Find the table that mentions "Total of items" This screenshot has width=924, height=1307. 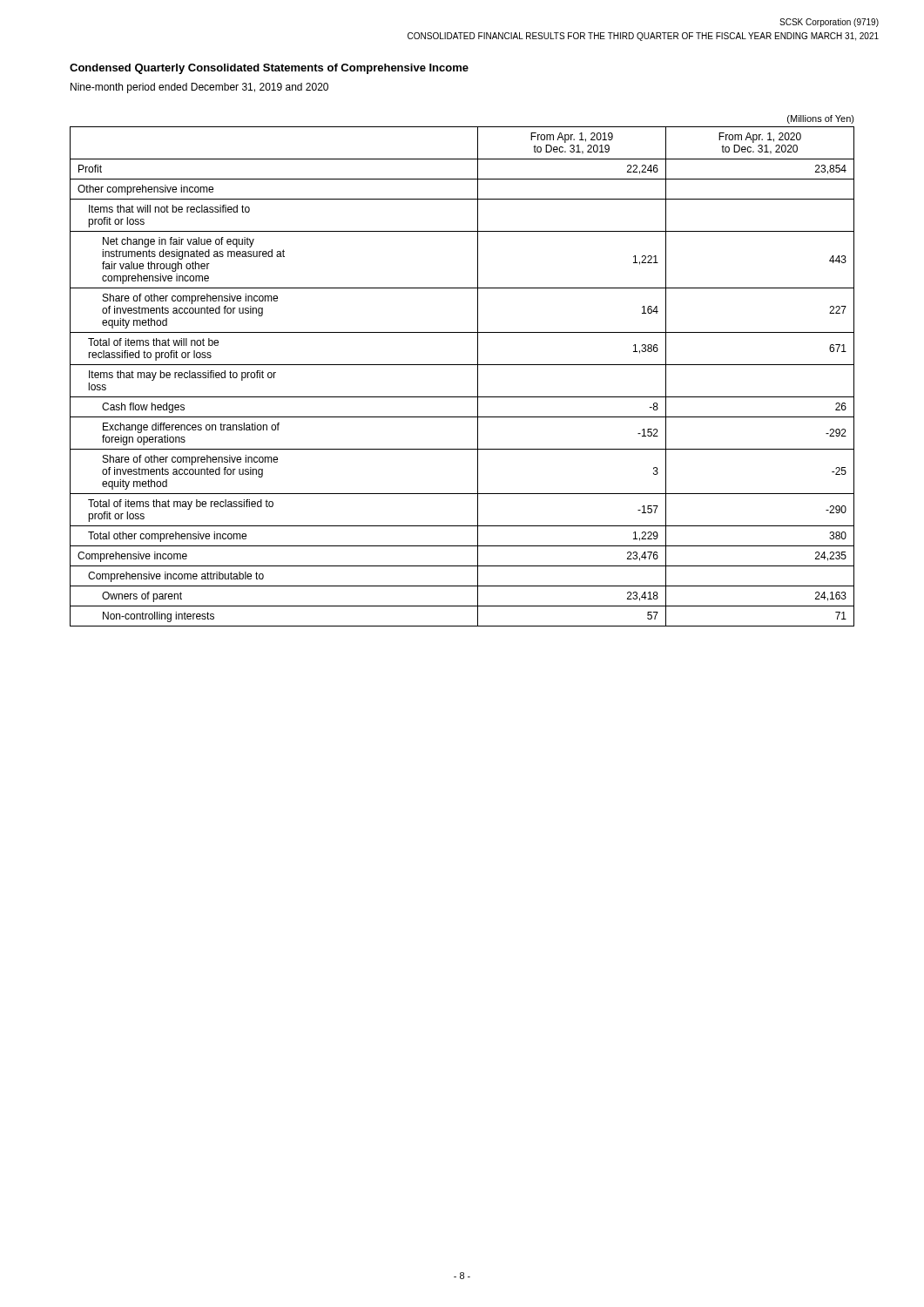tap(462, 370)
